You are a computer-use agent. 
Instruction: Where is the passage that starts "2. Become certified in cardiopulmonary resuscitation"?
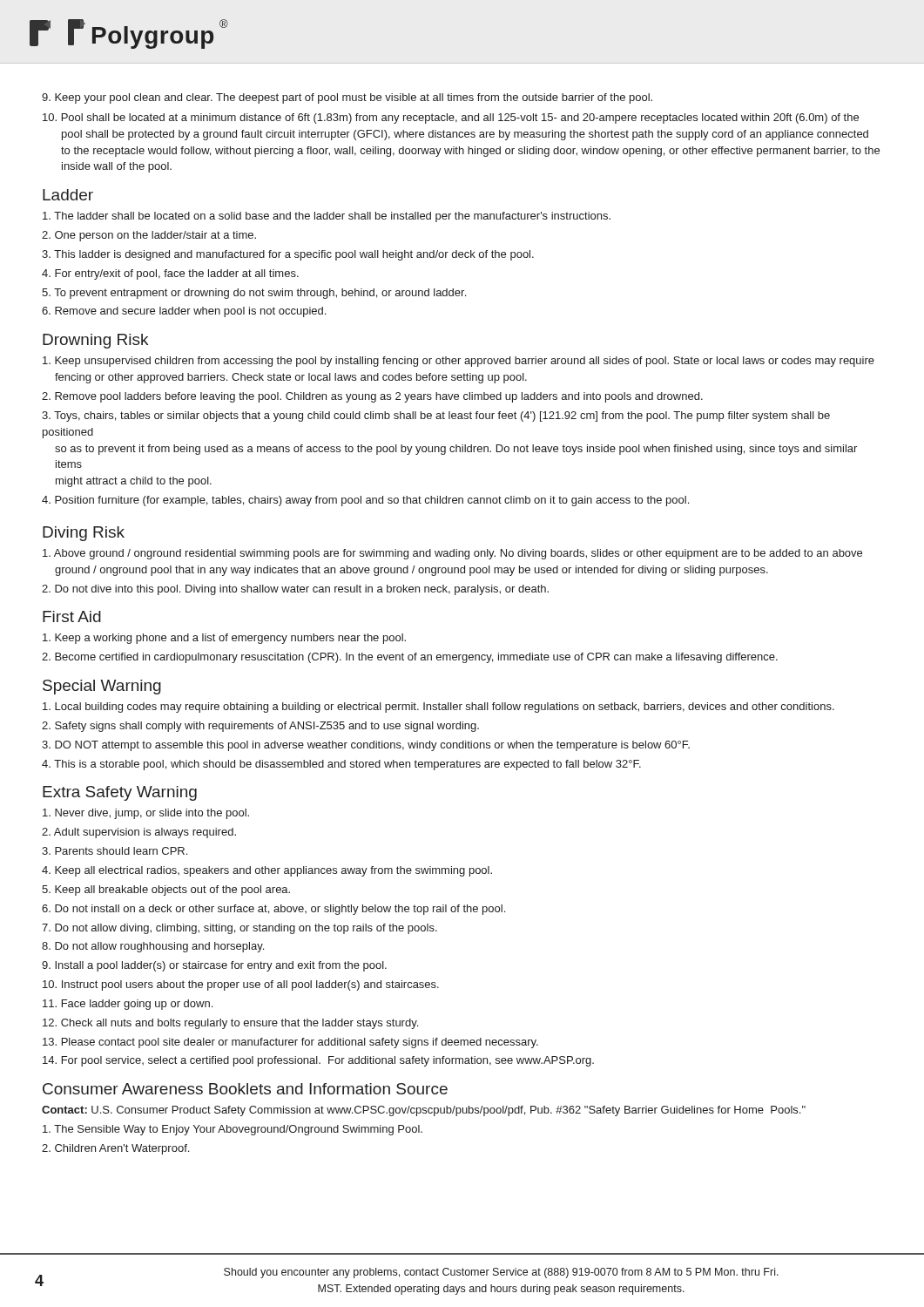click(x=410, y=657)
